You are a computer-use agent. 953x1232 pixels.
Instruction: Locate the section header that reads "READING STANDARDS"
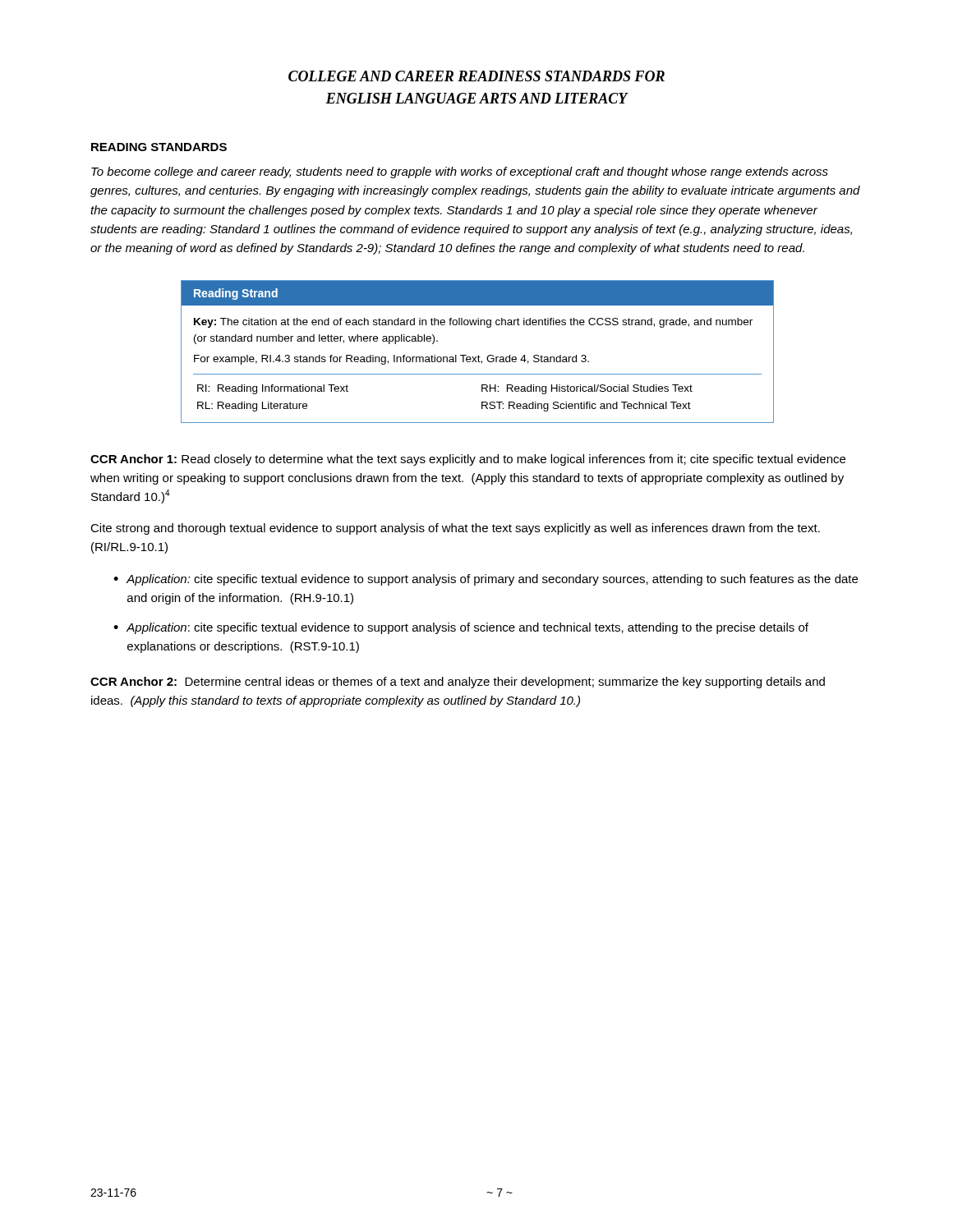point(159,147)
